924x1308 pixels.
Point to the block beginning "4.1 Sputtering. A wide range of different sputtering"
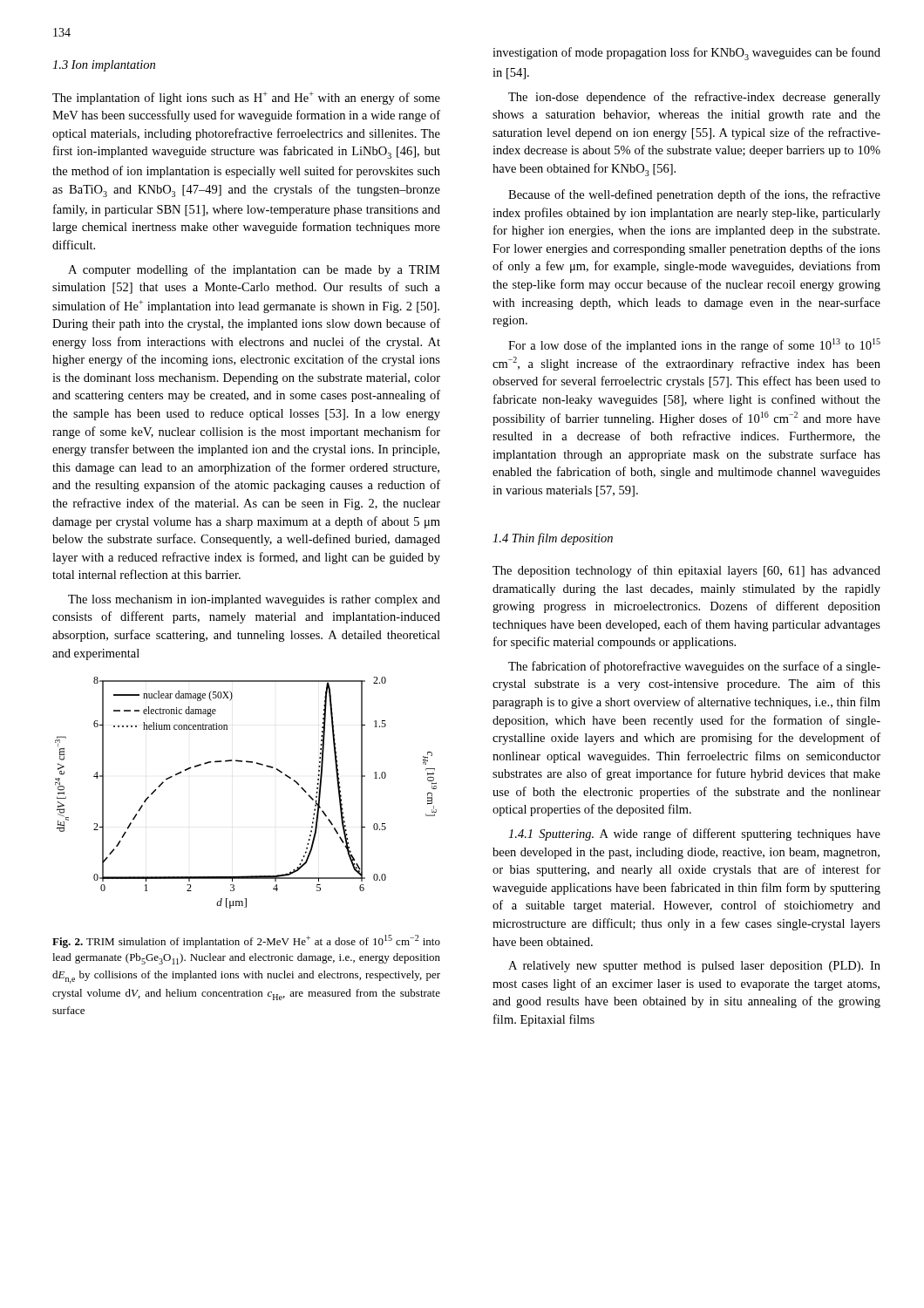tap(686, 888)
